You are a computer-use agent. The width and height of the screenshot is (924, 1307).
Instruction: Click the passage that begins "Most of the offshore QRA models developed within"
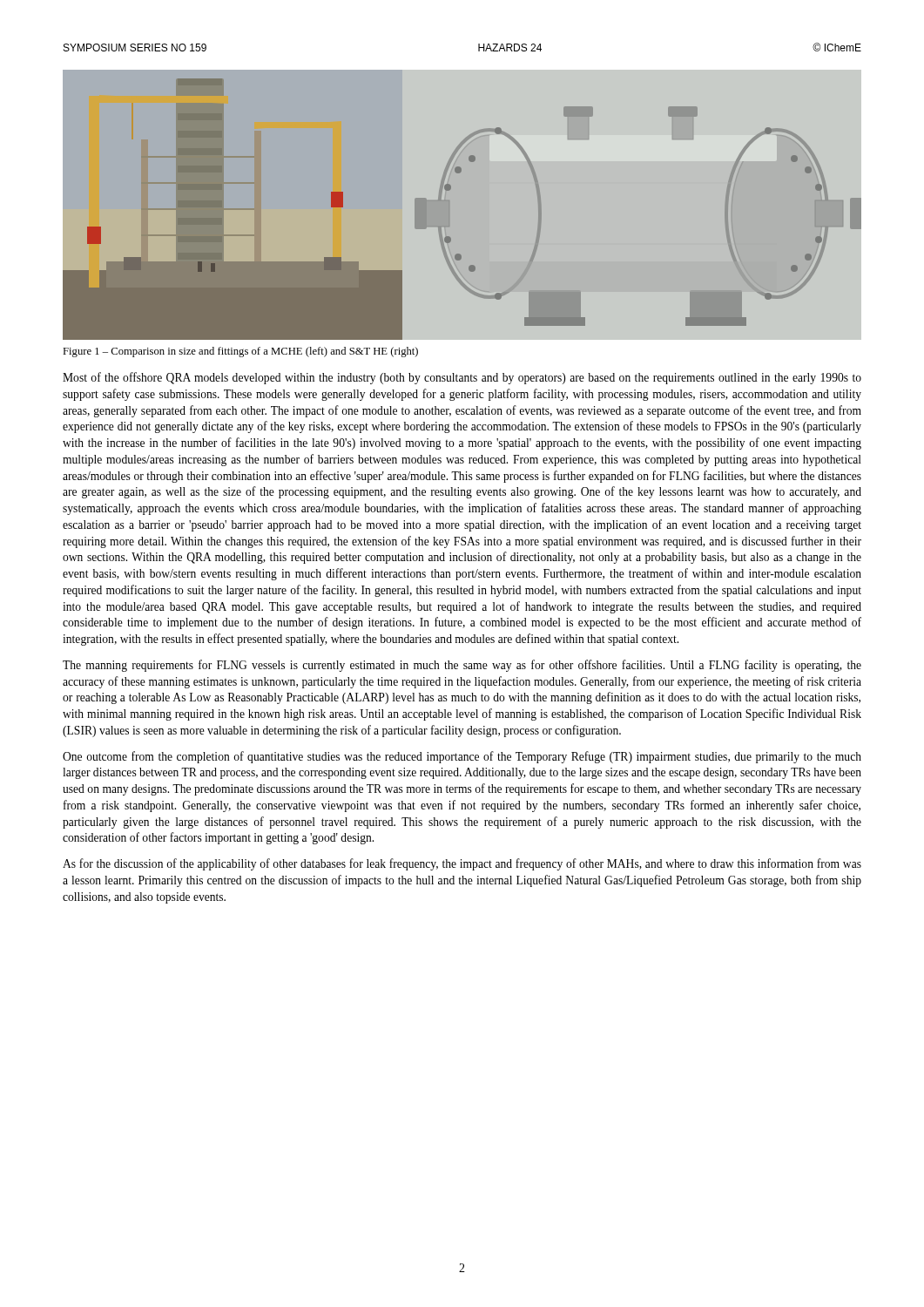coord(462,508)
